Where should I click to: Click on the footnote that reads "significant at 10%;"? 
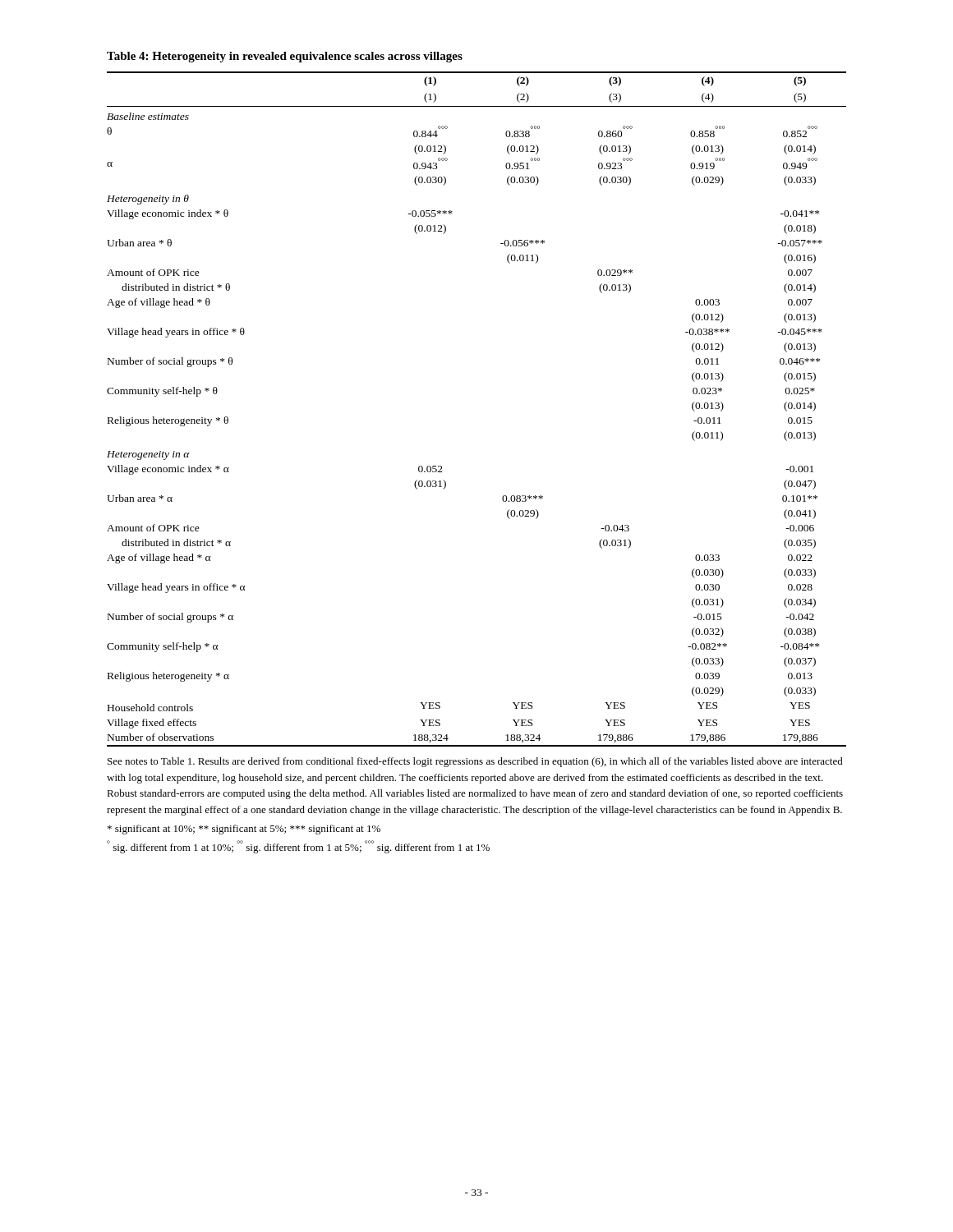click(244, 828)
